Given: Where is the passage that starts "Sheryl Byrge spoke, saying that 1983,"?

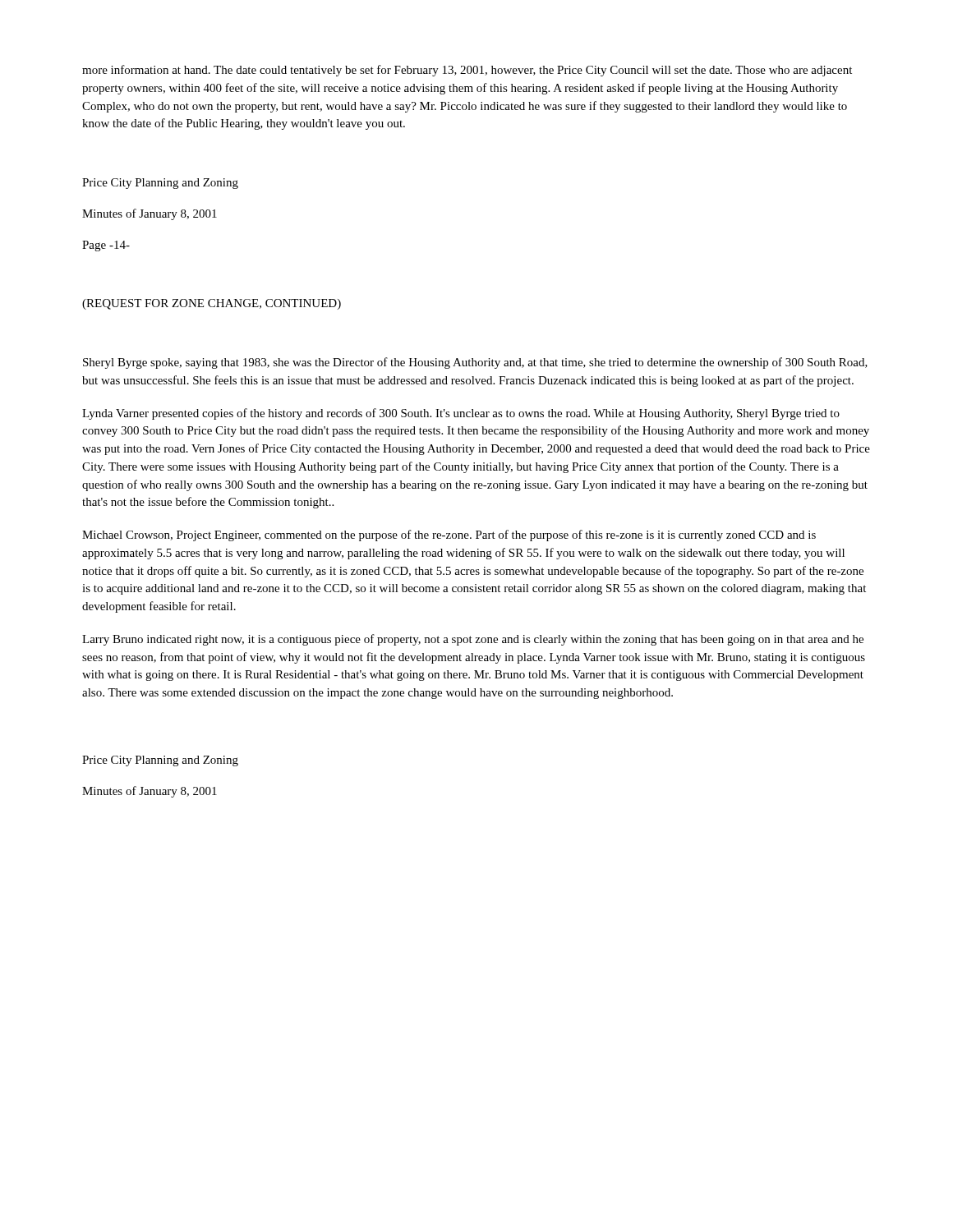Looking at the screenshot, I should pyautogui.click(x=476, y=372).
